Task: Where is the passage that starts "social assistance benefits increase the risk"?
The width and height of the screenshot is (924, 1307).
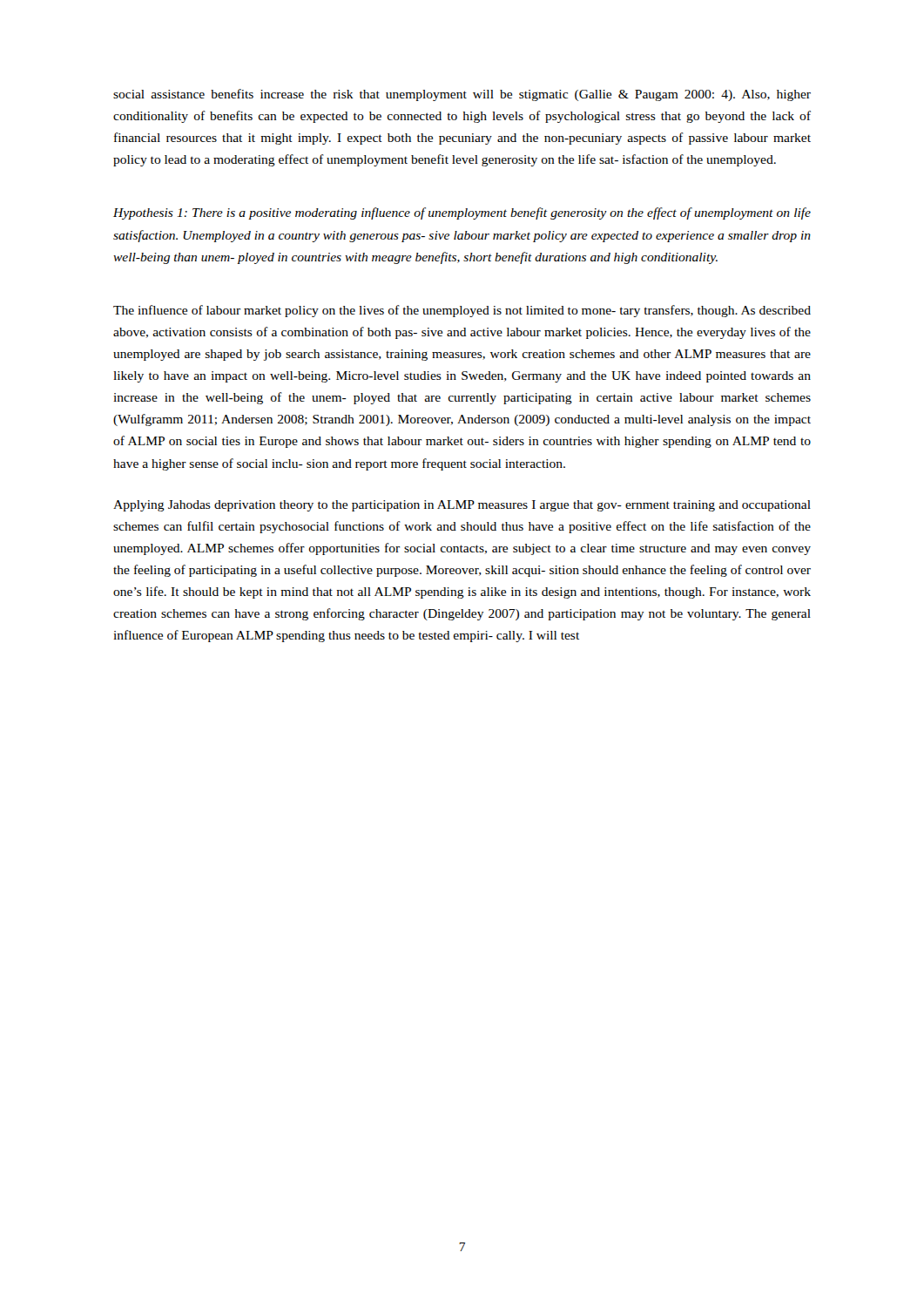Action: tap(462, 127)
